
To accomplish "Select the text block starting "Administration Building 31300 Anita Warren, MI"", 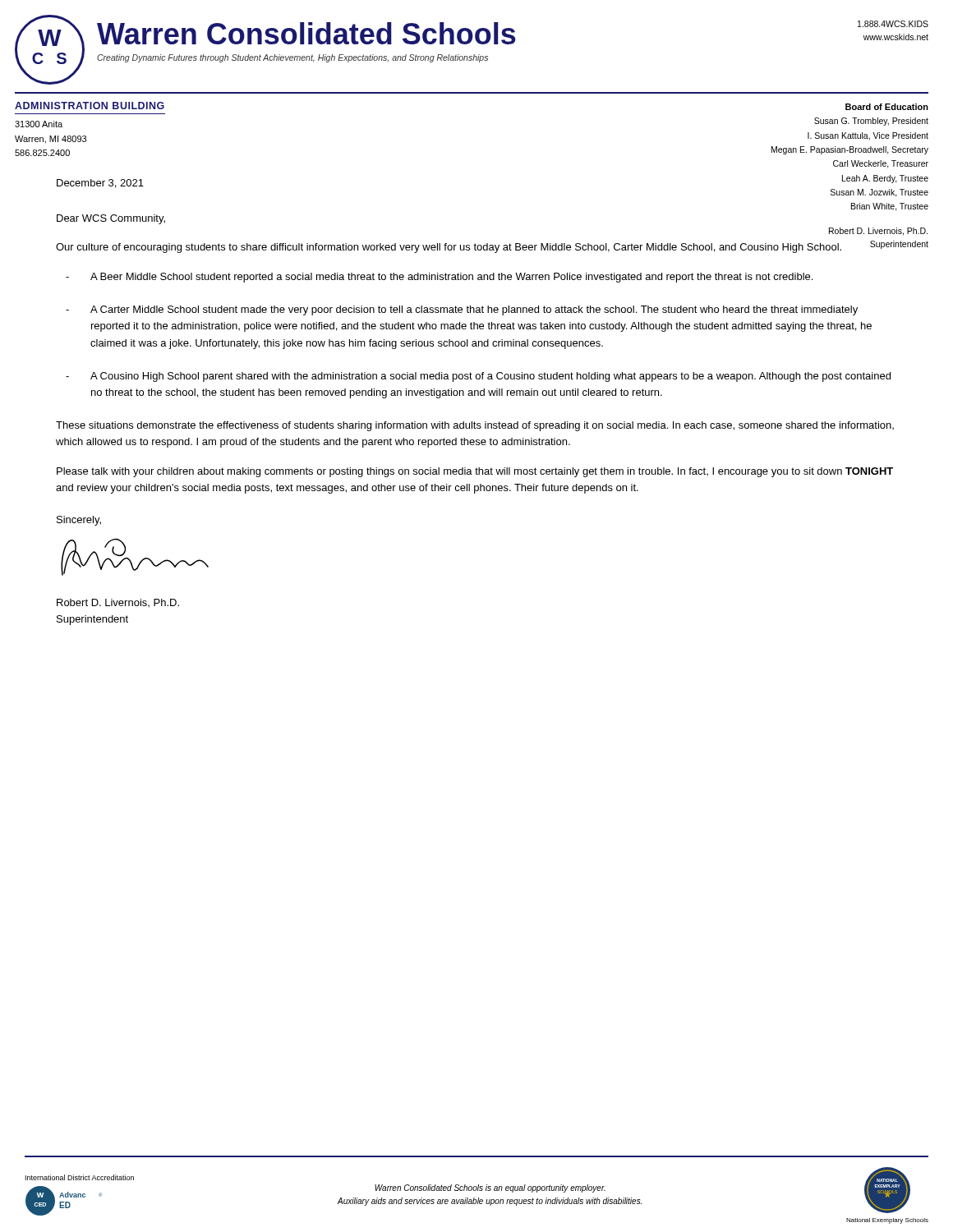I will (x=90, y=106).
